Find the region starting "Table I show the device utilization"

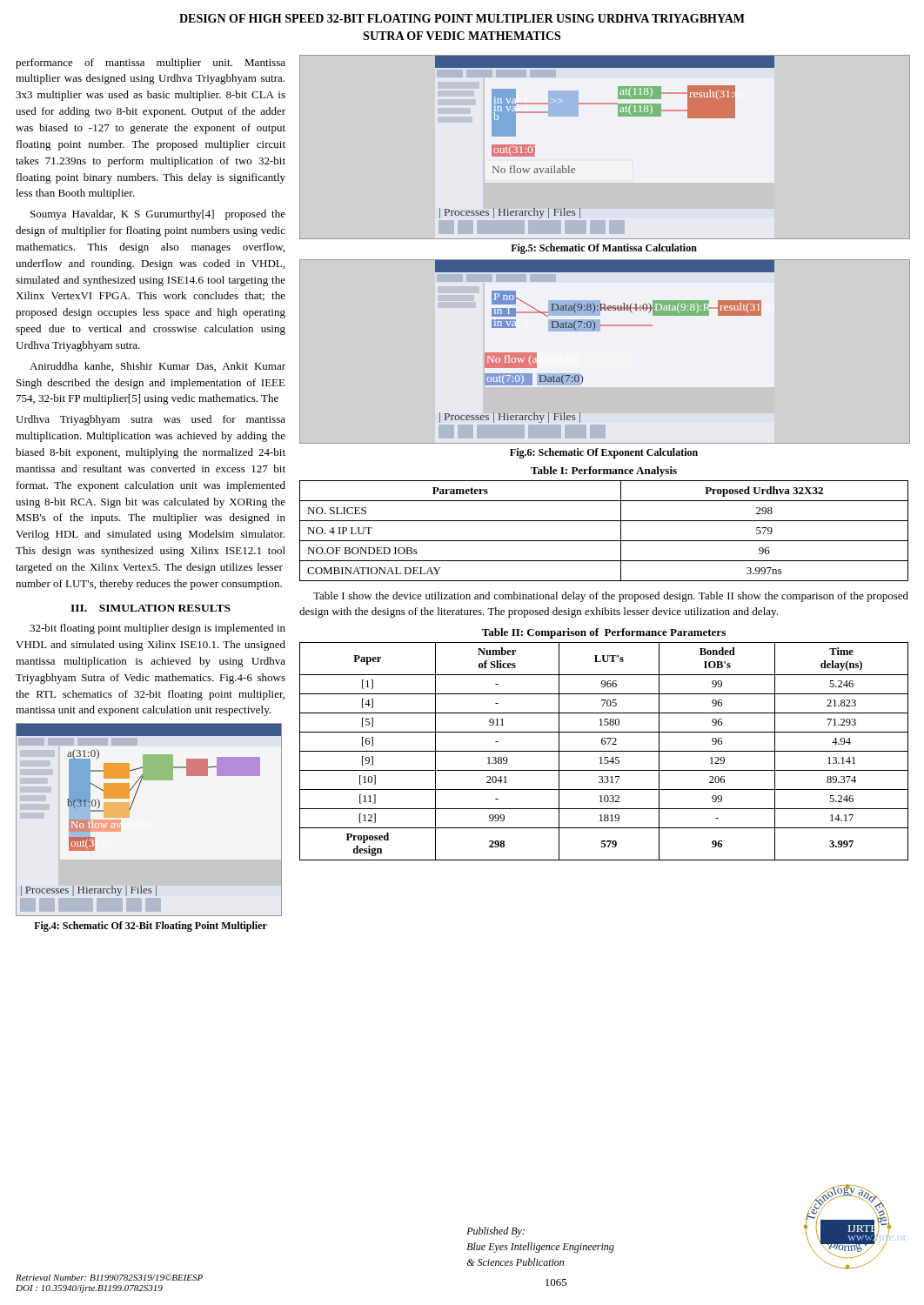point(604,604)
